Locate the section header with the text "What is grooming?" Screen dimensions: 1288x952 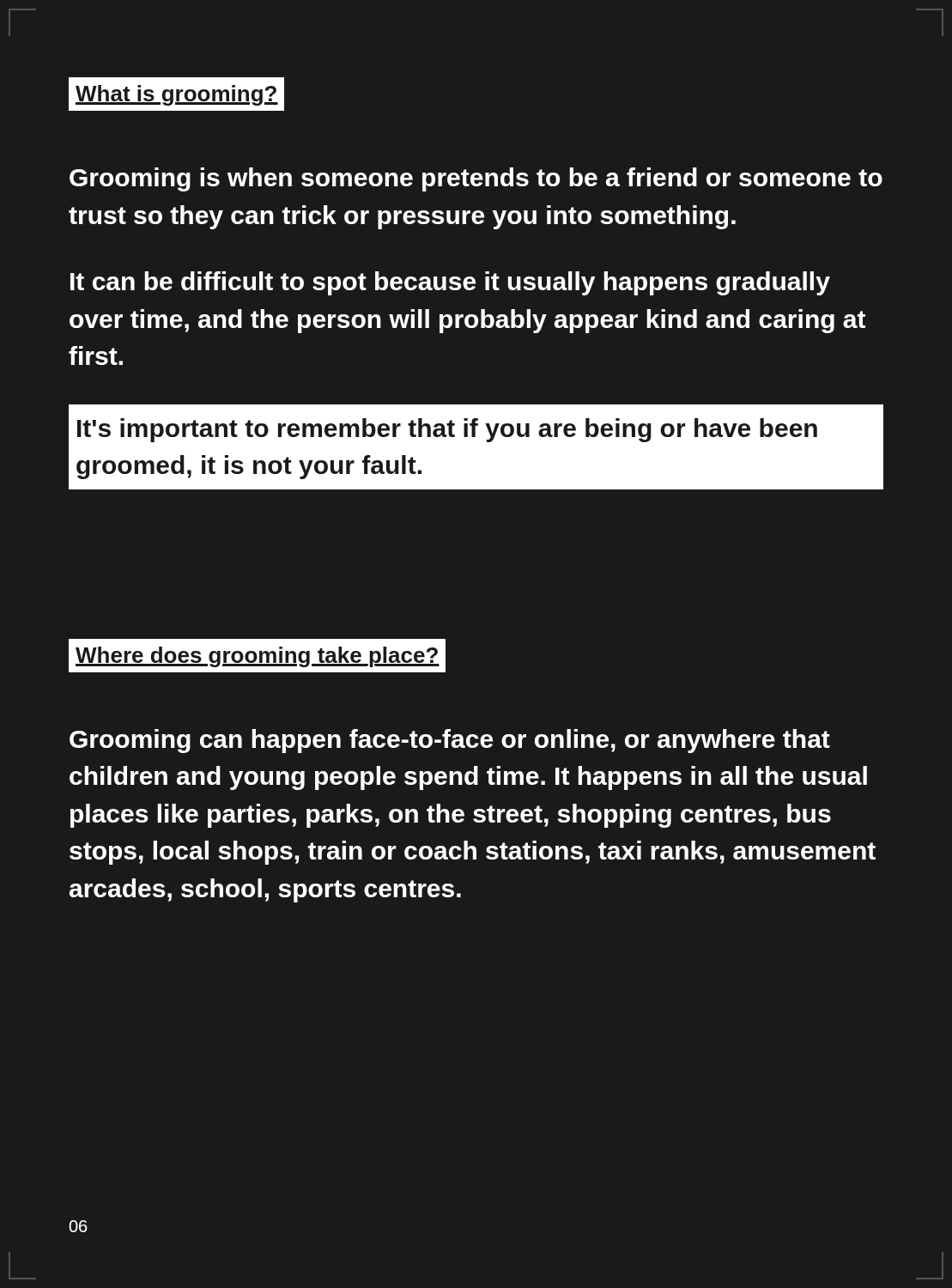point(177,94)
